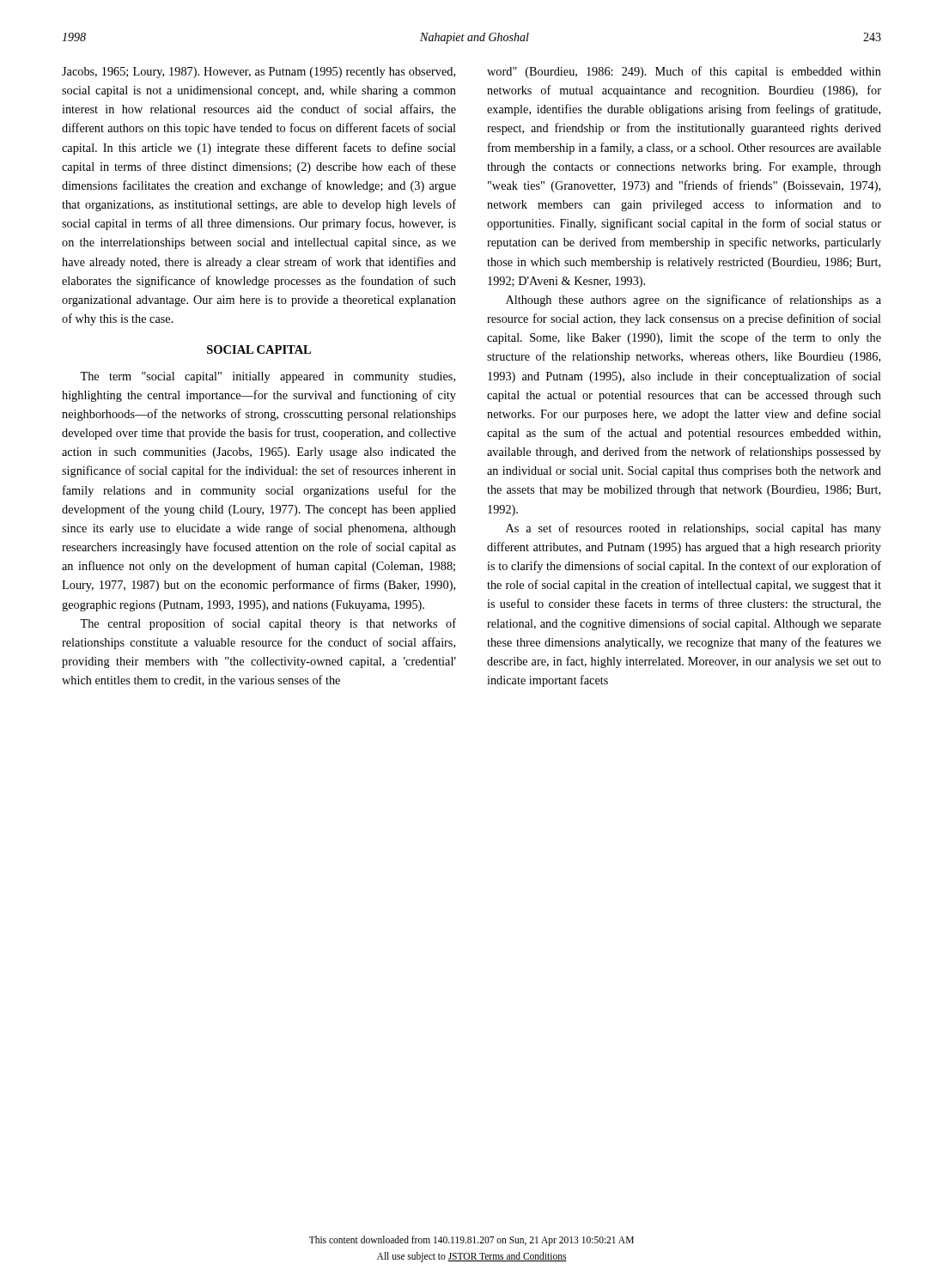The width and height of the screenshot is (943, 1288).
Task: Navigate to the element starting "SOCIAL CAPITAL"
Action: coord(259,350)
